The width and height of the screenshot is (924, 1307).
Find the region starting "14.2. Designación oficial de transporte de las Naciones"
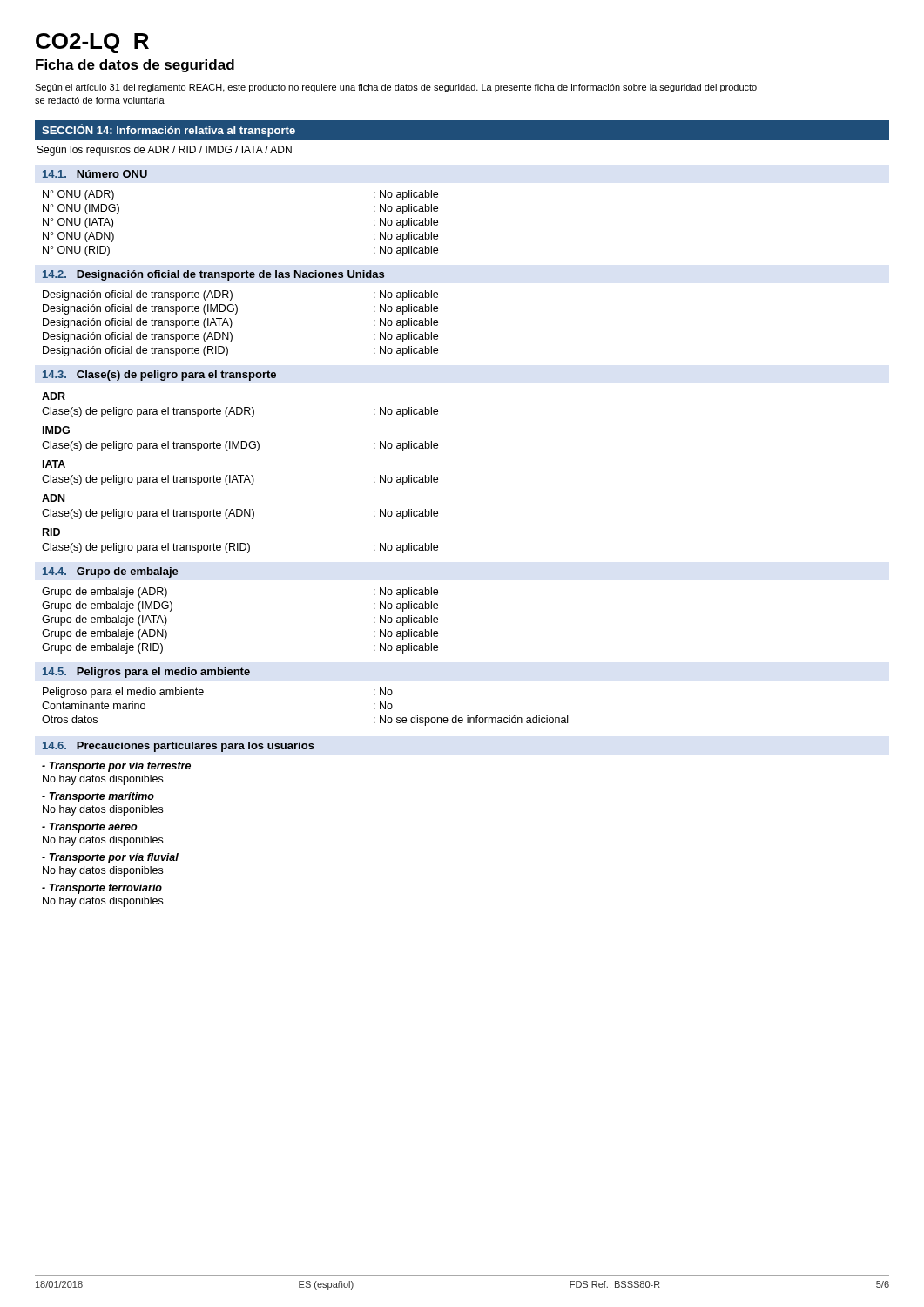pos(213,274)
